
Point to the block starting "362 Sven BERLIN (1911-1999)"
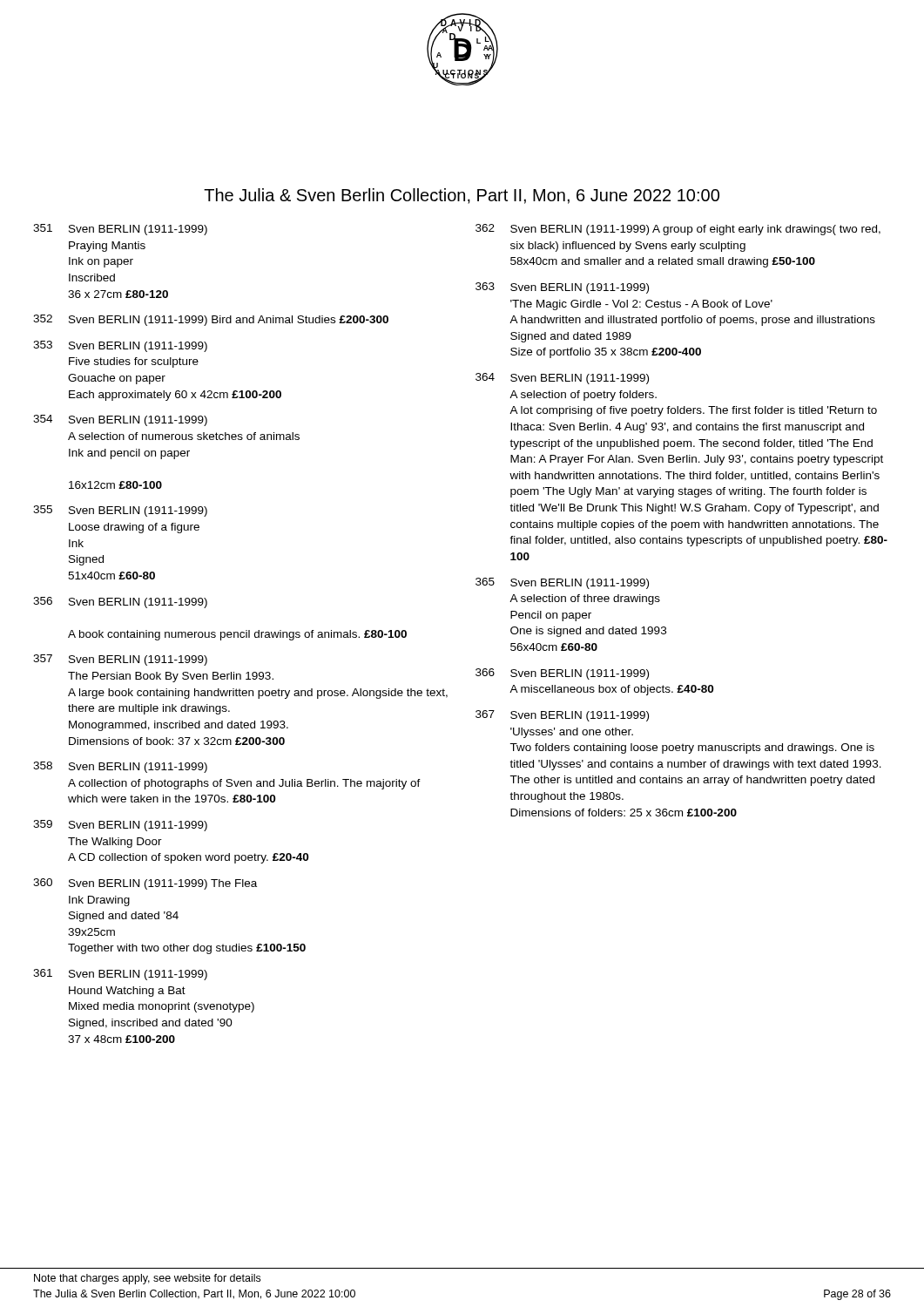coord(683,246)
